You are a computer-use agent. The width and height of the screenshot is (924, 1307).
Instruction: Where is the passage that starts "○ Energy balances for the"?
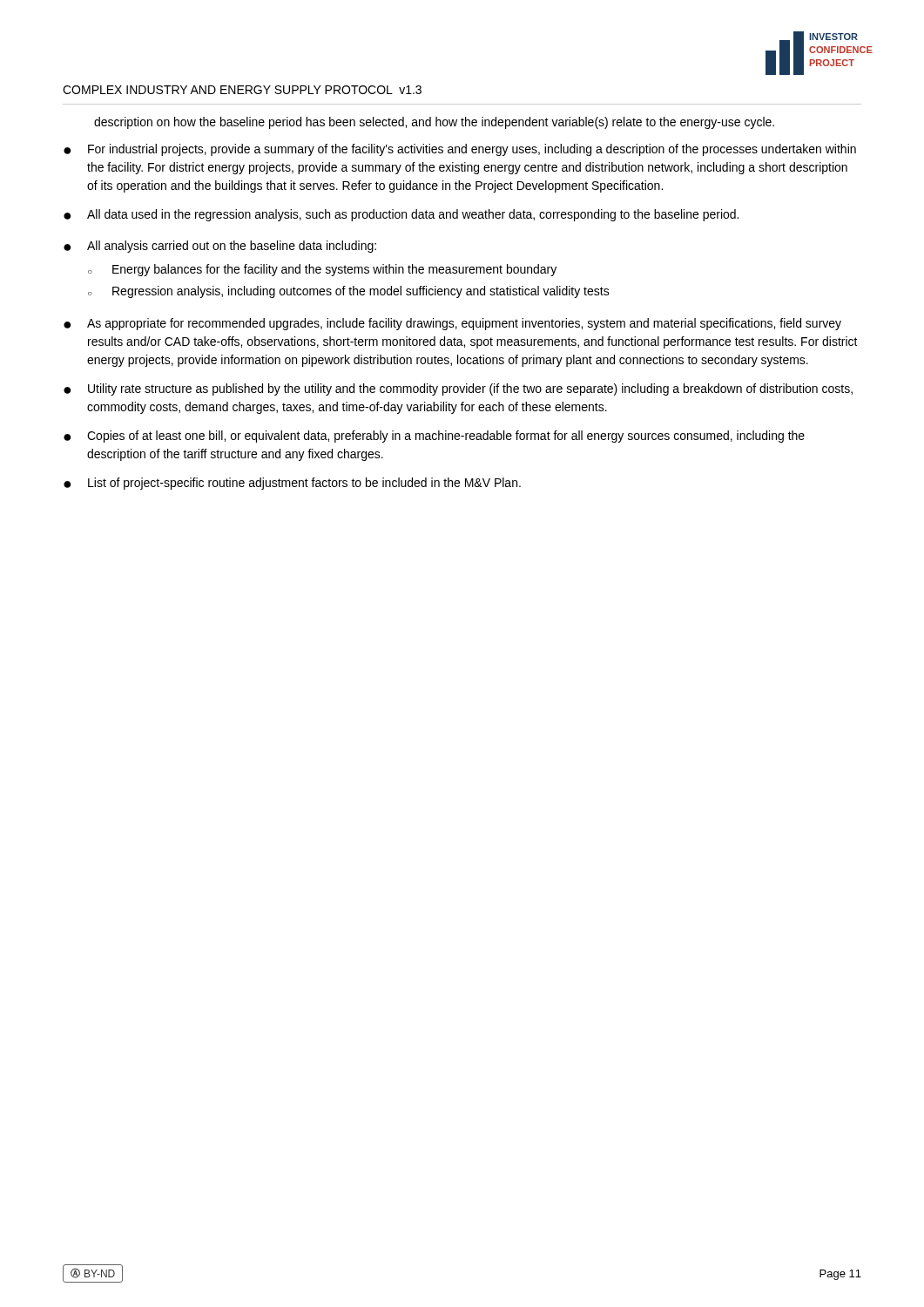[474, 270]
